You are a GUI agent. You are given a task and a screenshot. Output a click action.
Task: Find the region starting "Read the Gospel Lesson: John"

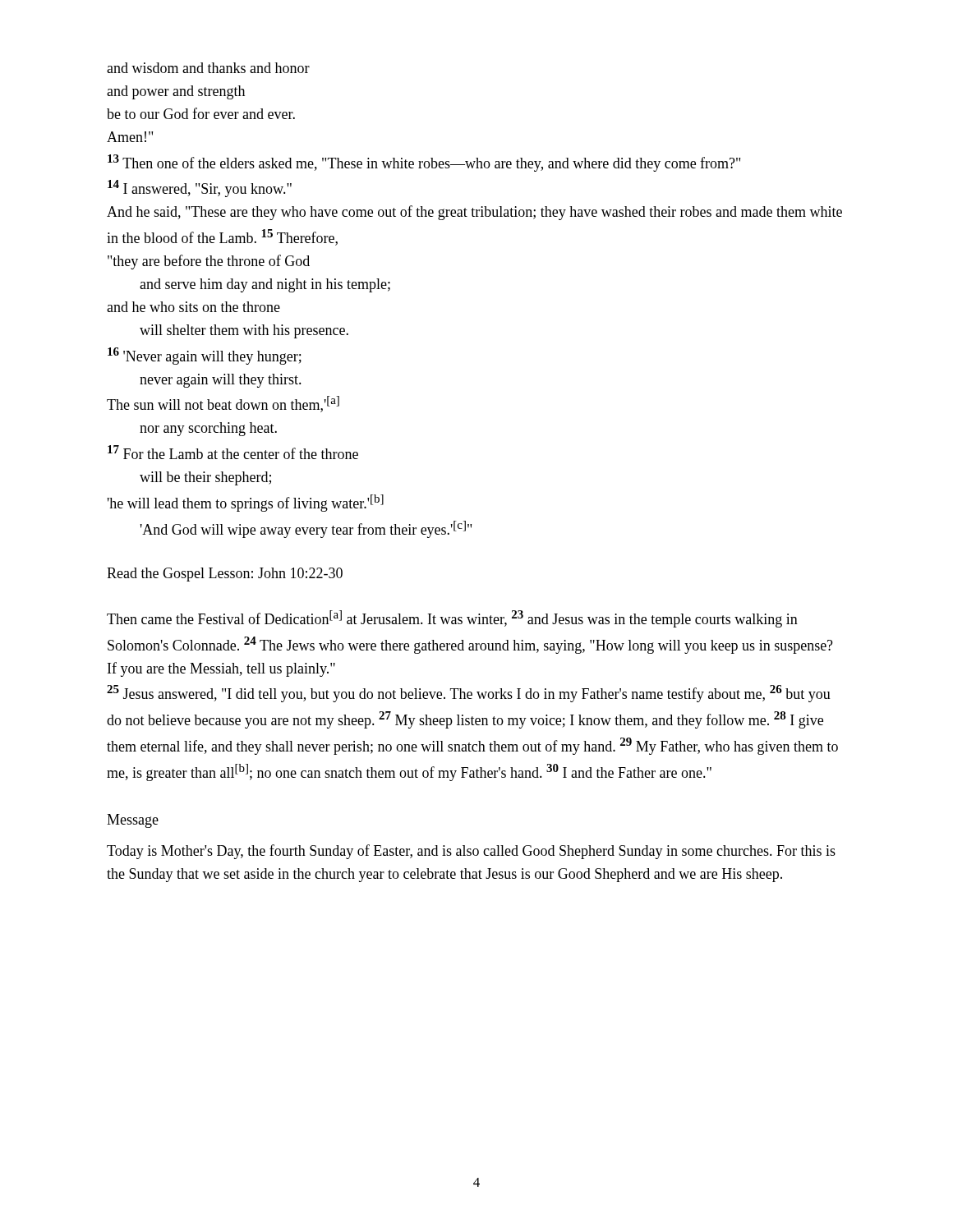(225, 573)
